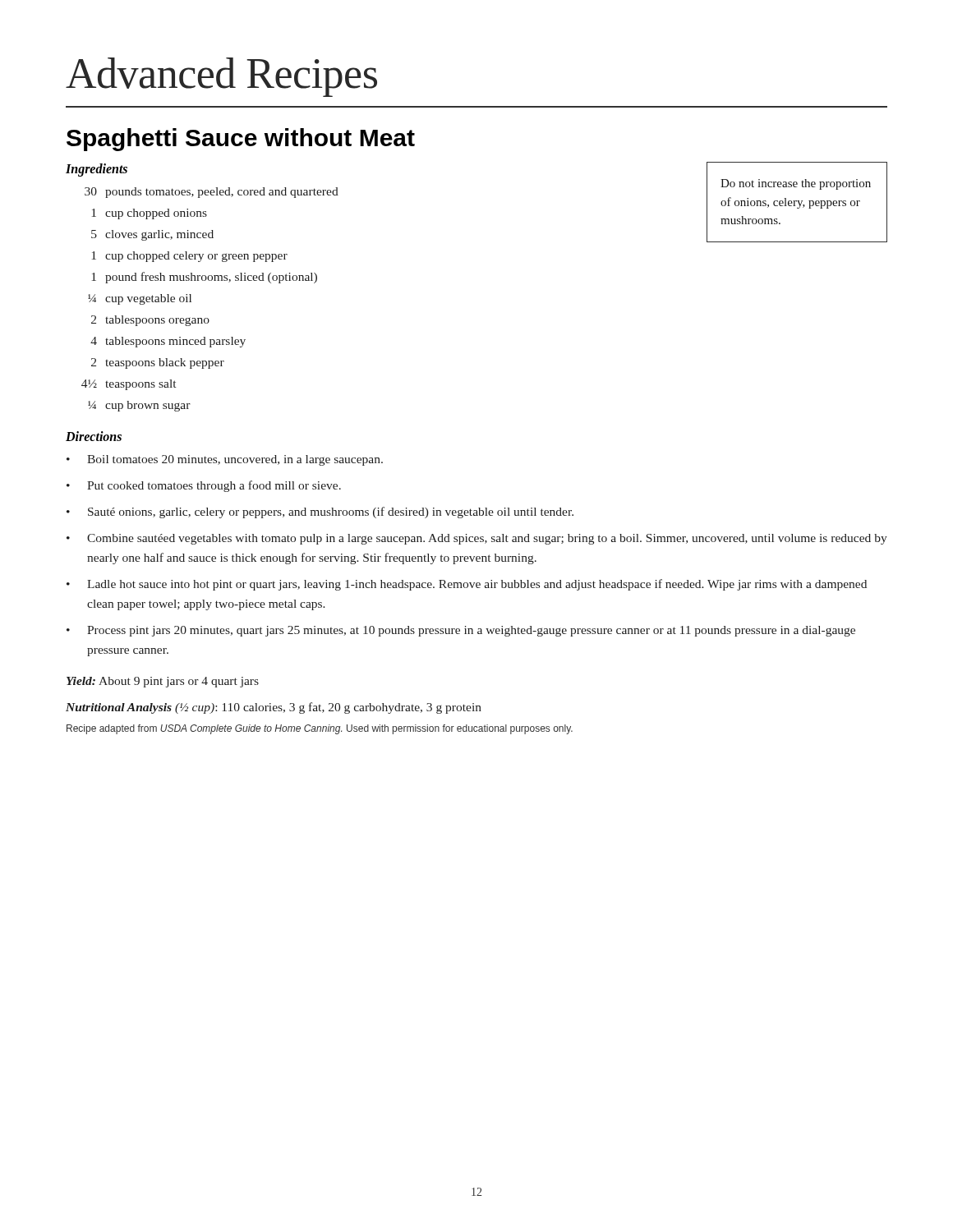Point to the text starting "2teaspoons black pepper"
953x1232 pixels.
coord(145,362)
